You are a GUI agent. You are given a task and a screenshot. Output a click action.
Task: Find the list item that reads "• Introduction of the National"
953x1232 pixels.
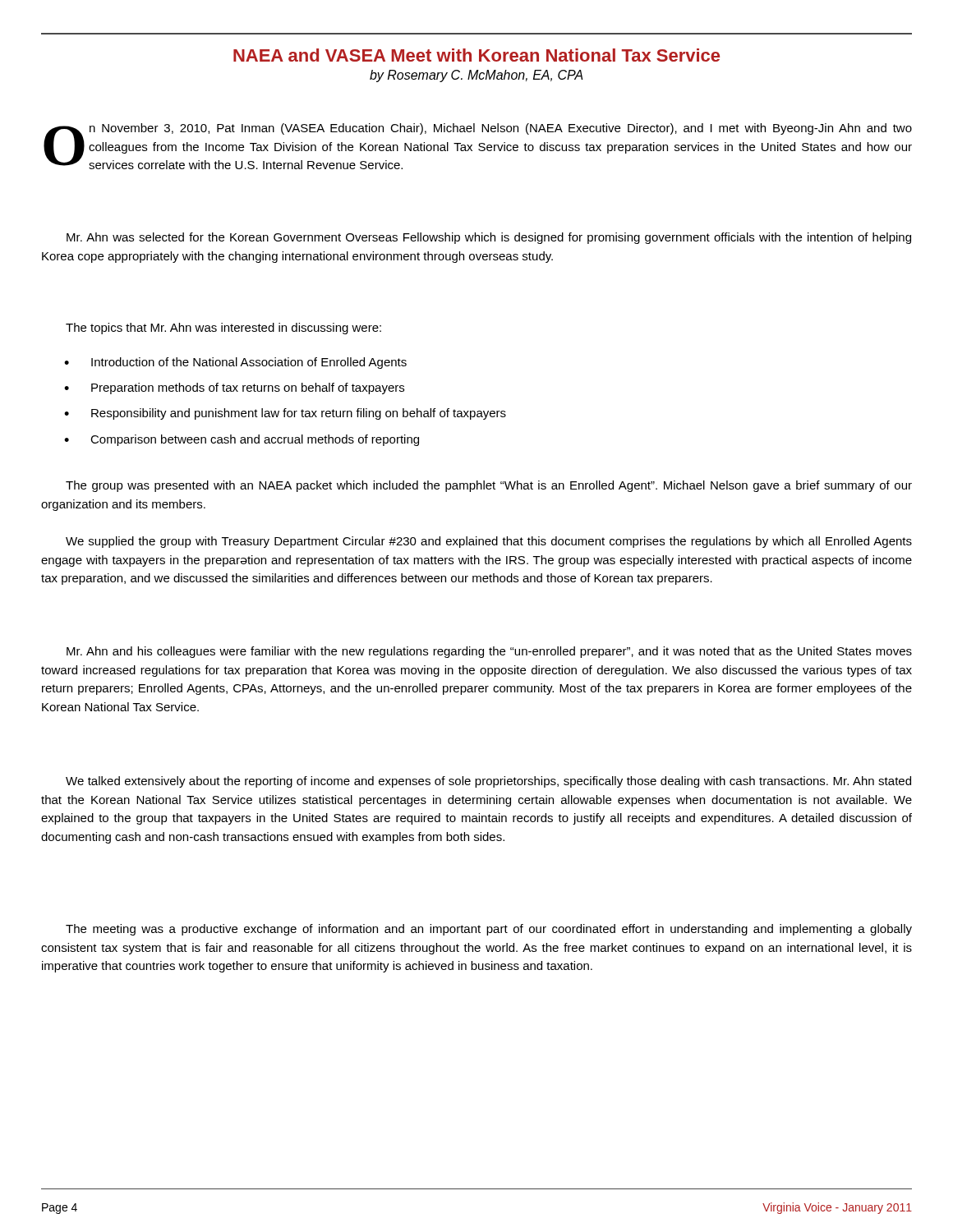point(224,364)
